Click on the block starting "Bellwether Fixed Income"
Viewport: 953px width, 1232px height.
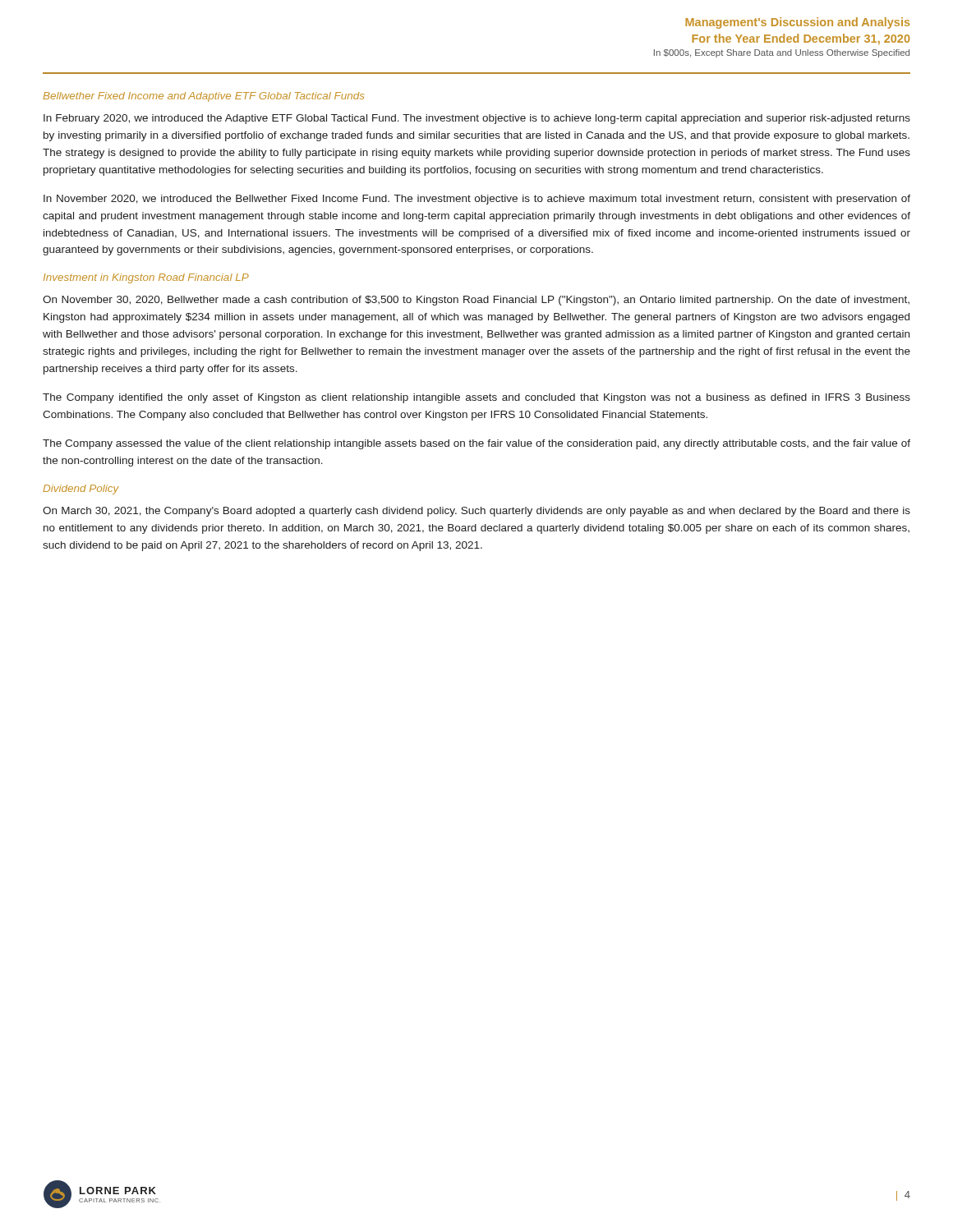204,96
